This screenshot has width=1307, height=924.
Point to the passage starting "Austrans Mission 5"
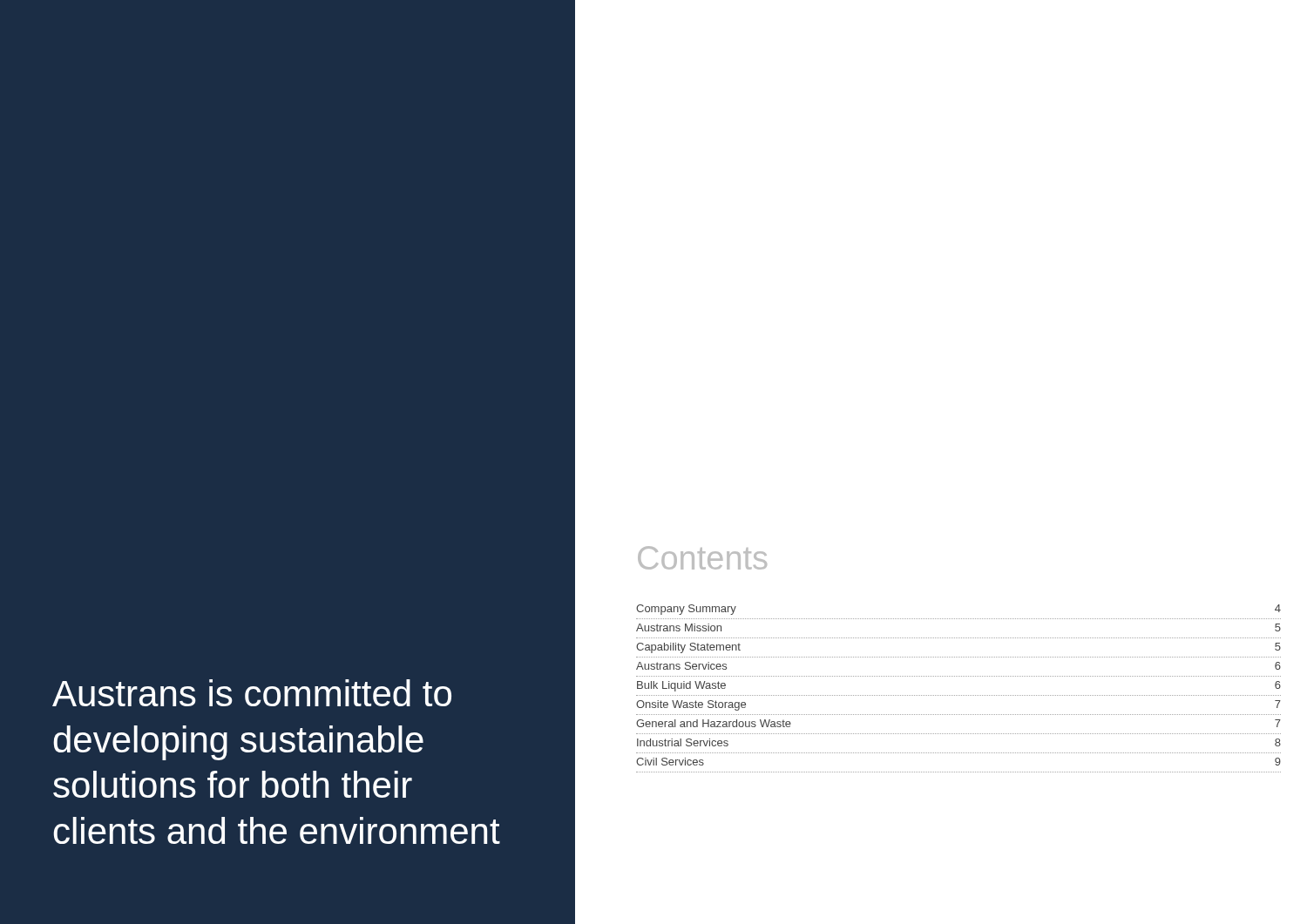(x=958, y=627)
